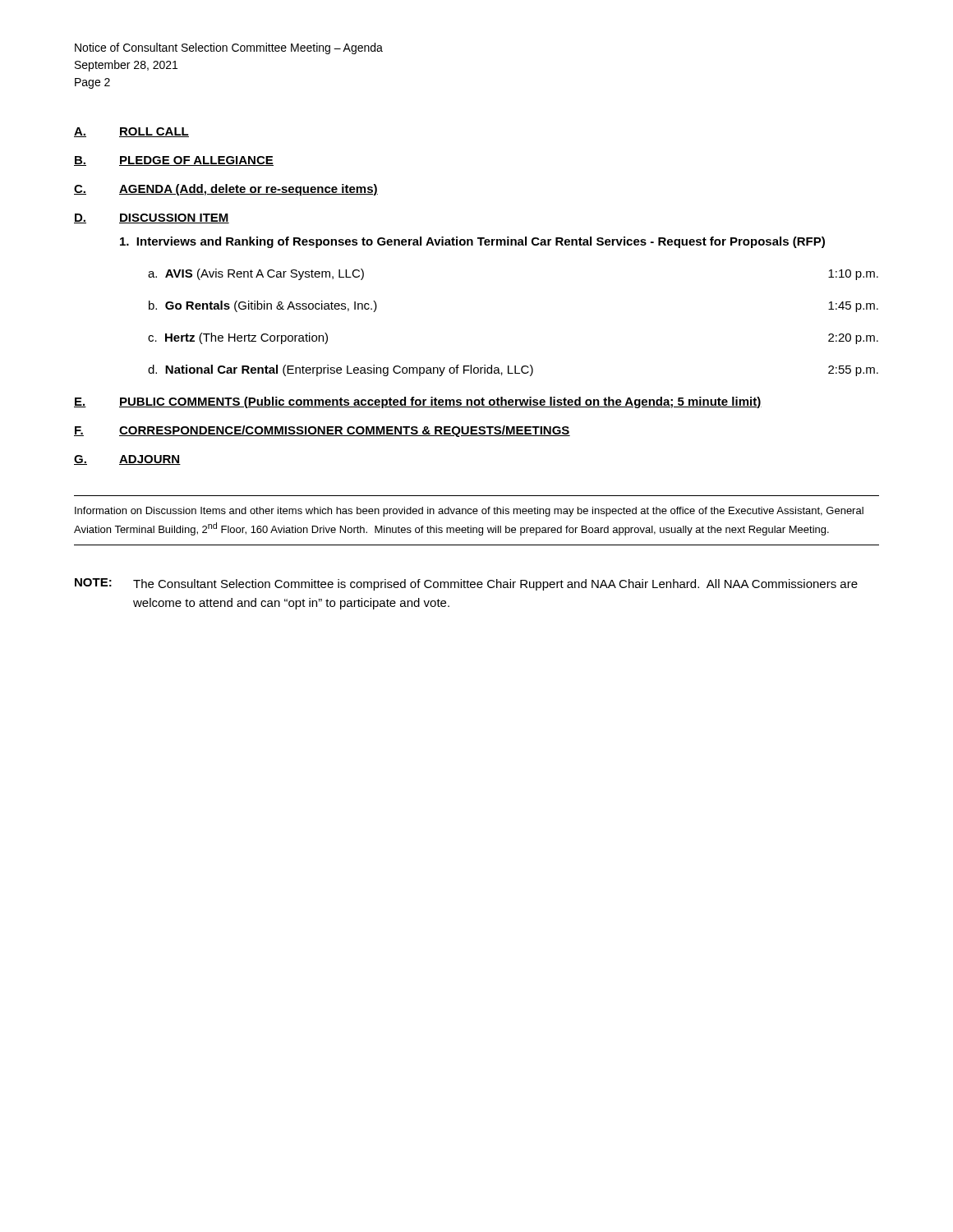
Task: Select the text block containing "NOTE: The Consultant Selection Committee is comprised"
Action: tap(476, 593)
